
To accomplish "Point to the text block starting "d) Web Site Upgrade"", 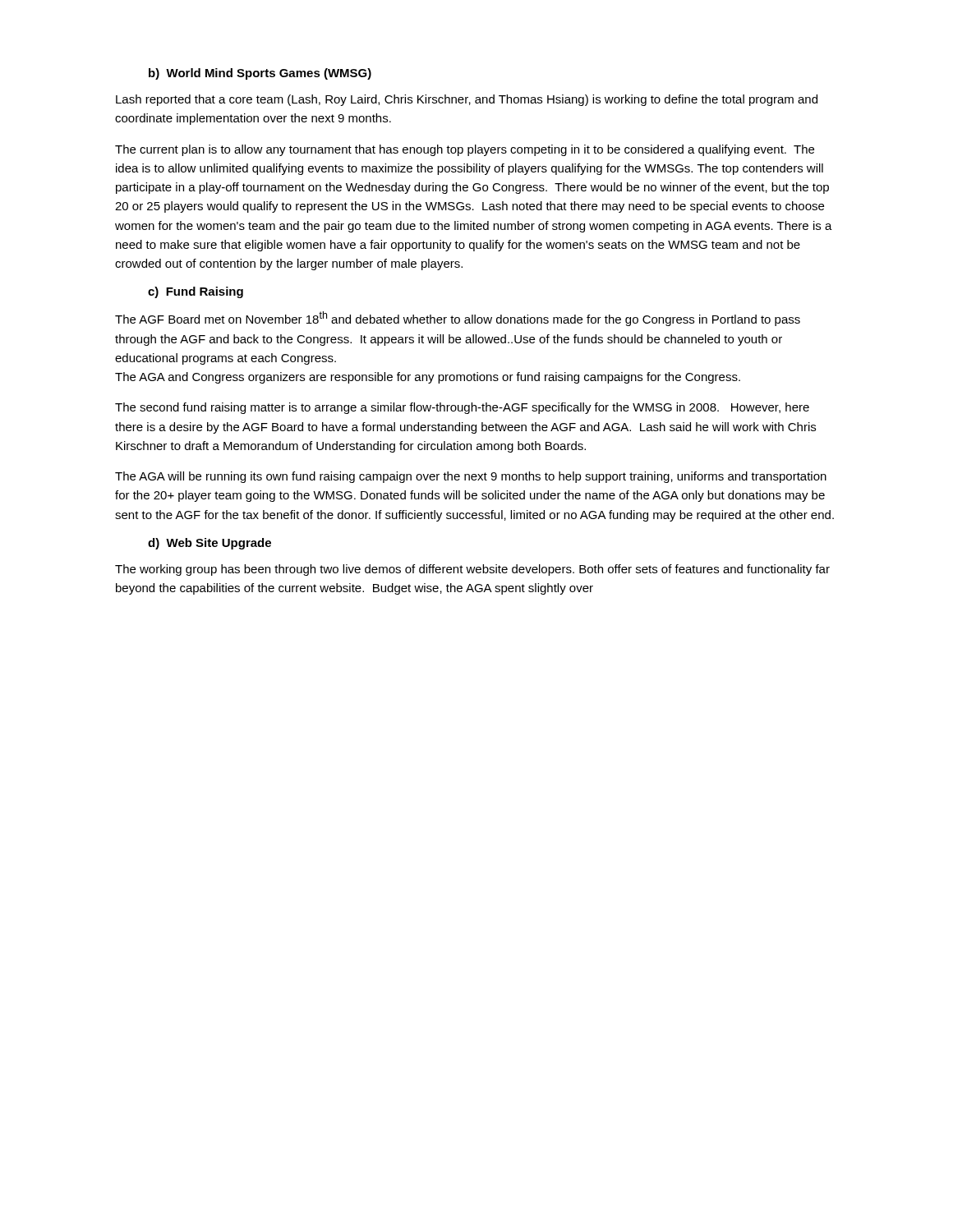I will (210, 542).
